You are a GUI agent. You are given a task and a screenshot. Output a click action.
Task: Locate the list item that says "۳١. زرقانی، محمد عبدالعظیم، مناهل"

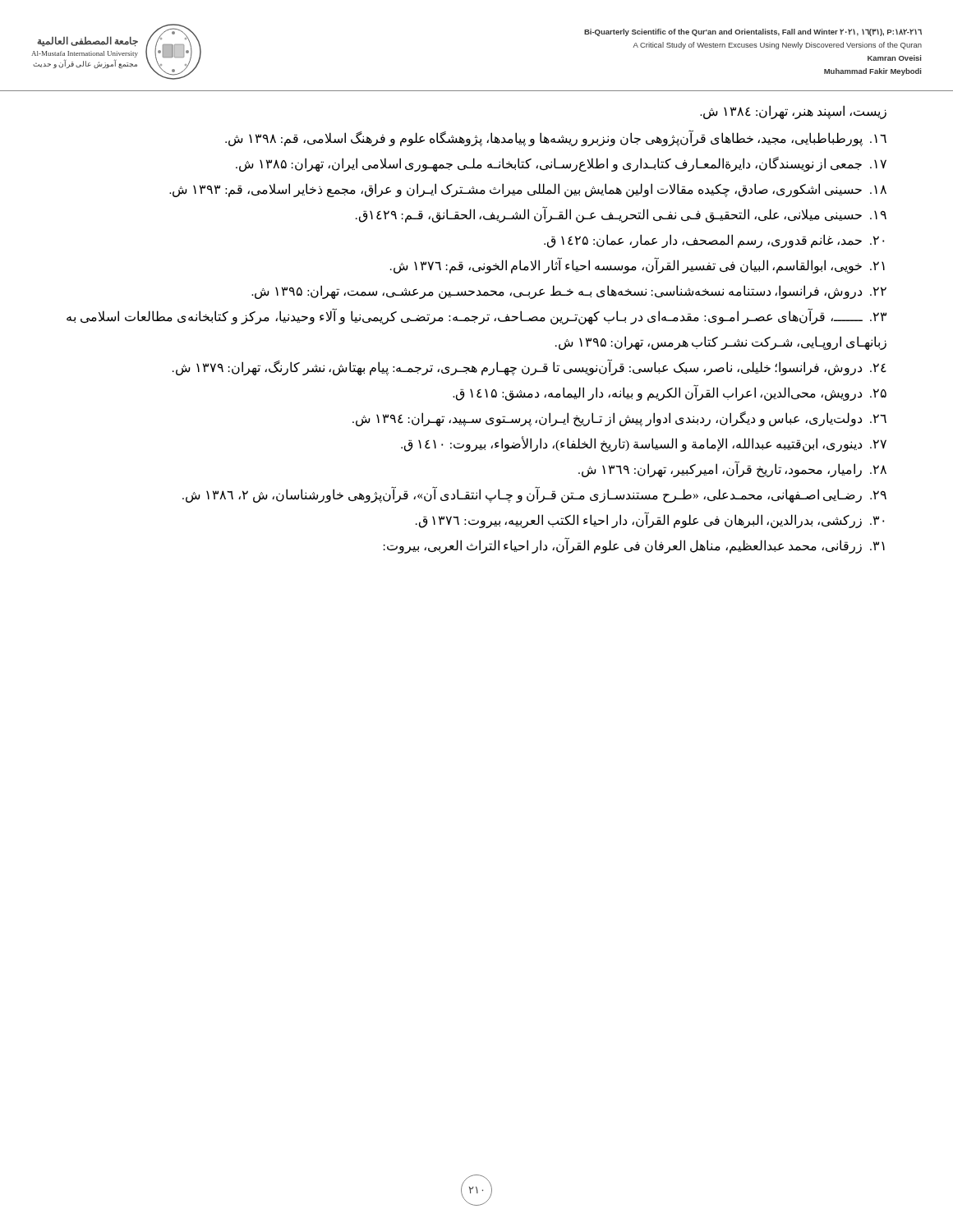pyautogui.click(x=635, y=546)
